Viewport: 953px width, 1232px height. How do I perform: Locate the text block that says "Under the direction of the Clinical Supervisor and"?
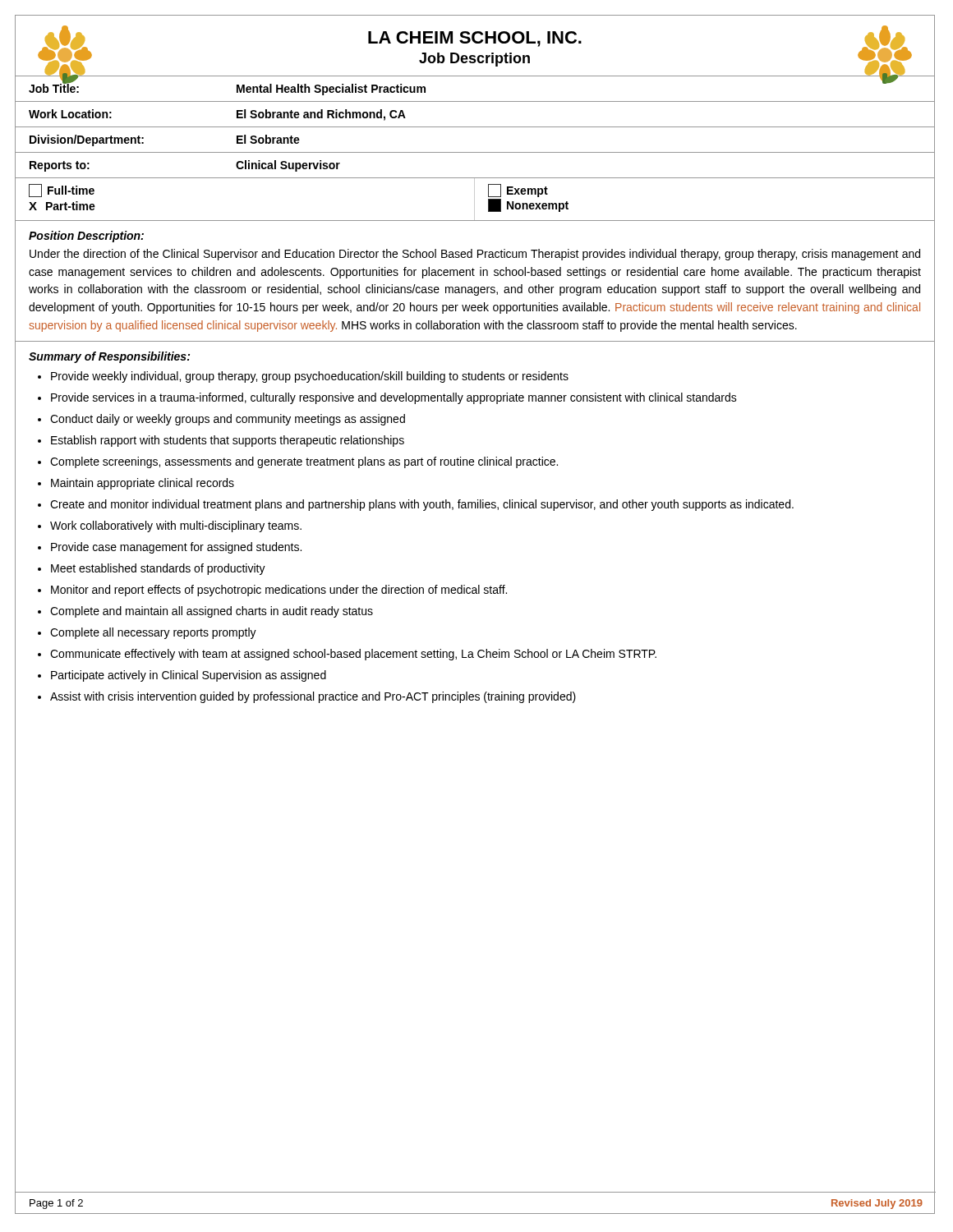point(475,289)
